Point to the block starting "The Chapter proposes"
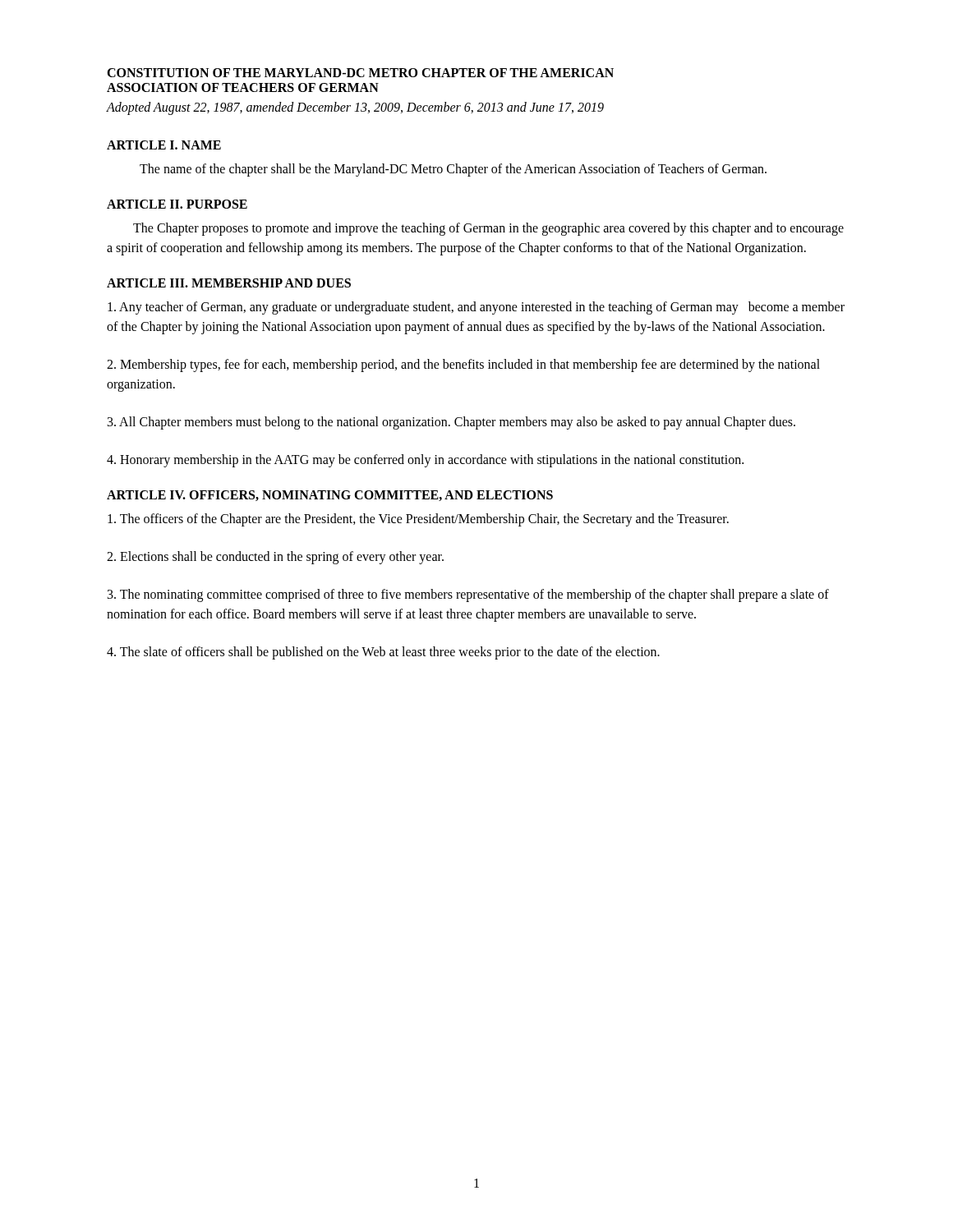953x1232 pixels. [475, 238]
